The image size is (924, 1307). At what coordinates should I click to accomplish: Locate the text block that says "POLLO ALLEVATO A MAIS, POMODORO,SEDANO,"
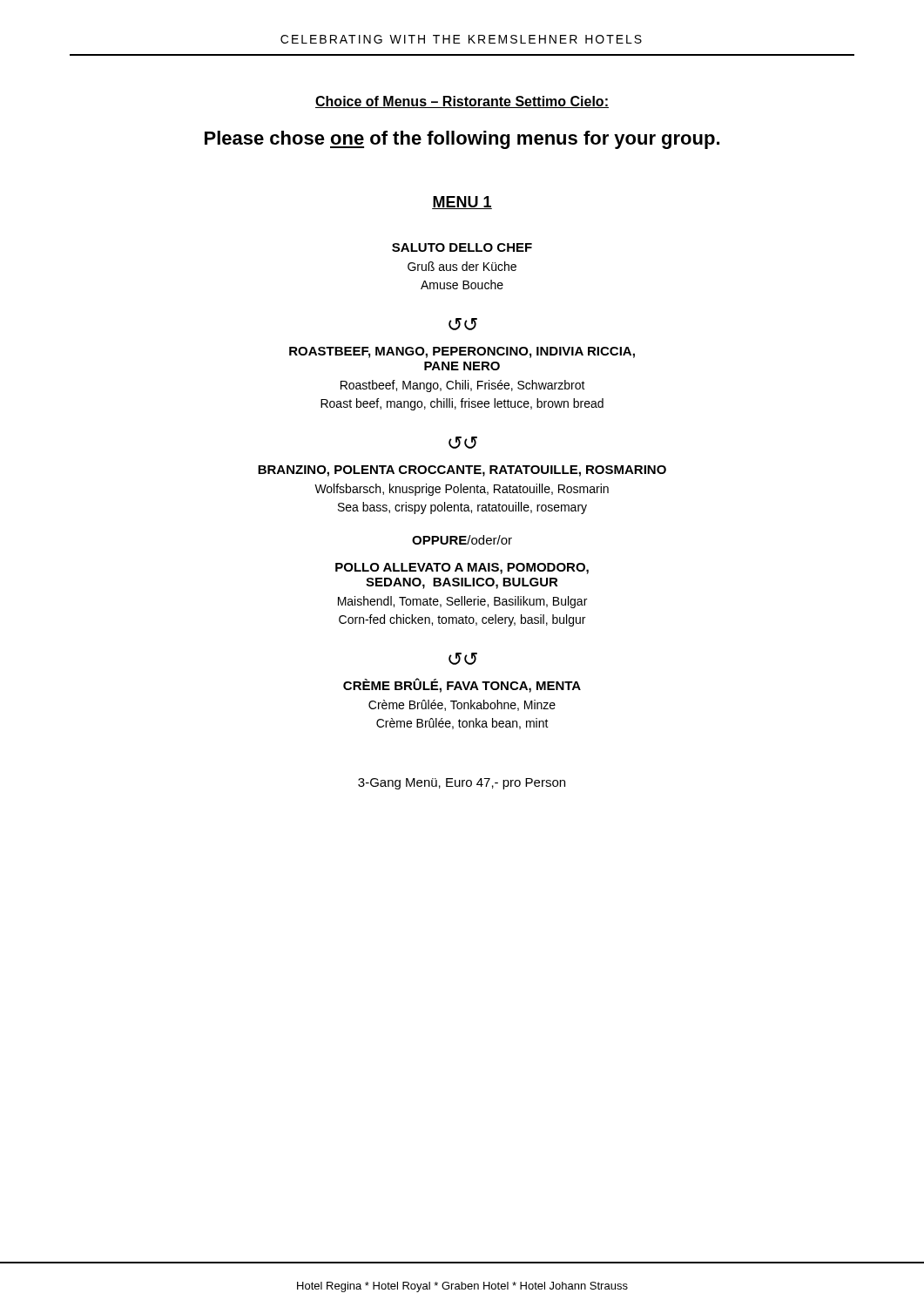tap(462, 594)
